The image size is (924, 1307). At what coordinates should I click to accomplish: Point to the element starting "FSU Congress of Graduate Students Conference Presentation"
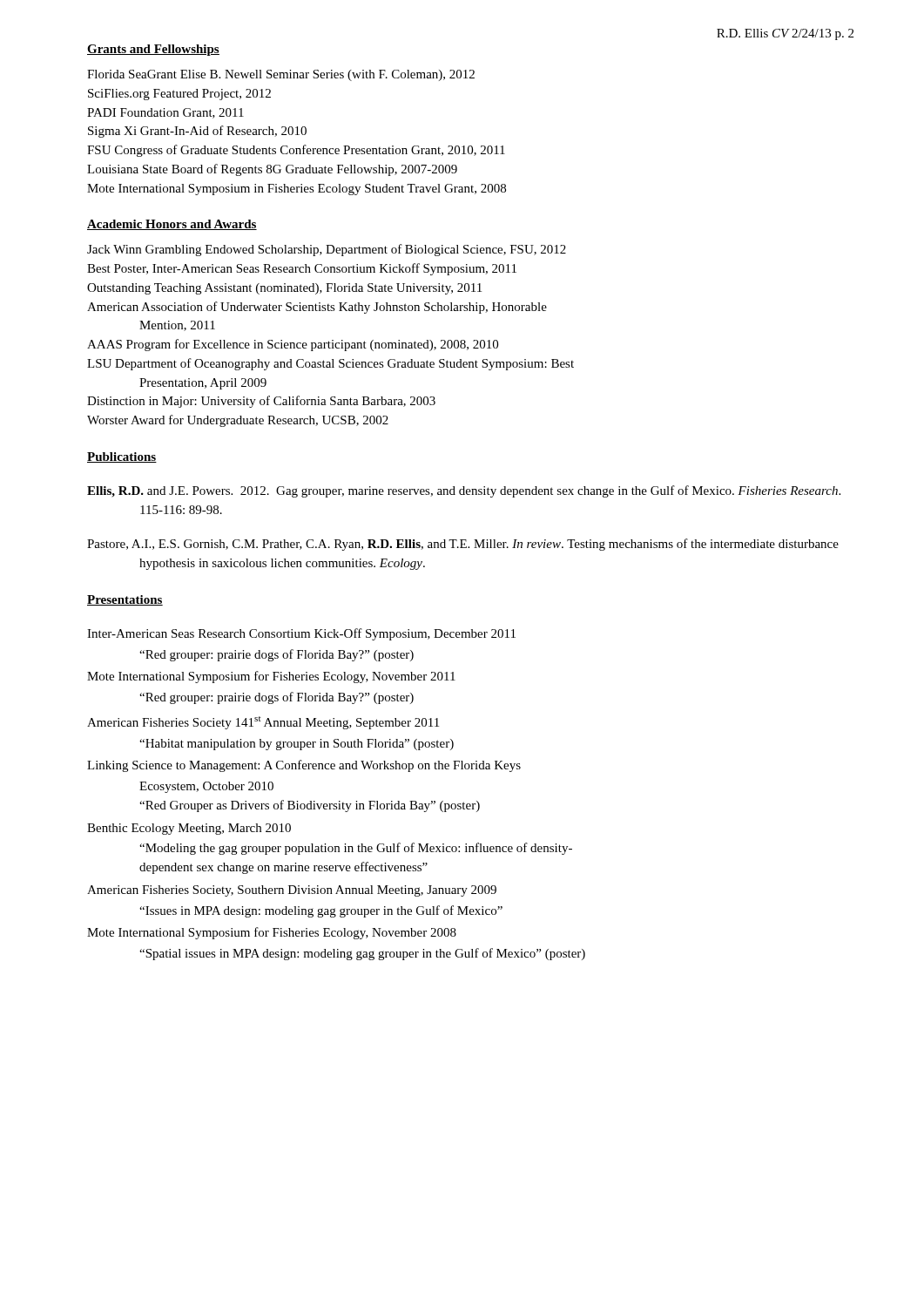point(296,150)
